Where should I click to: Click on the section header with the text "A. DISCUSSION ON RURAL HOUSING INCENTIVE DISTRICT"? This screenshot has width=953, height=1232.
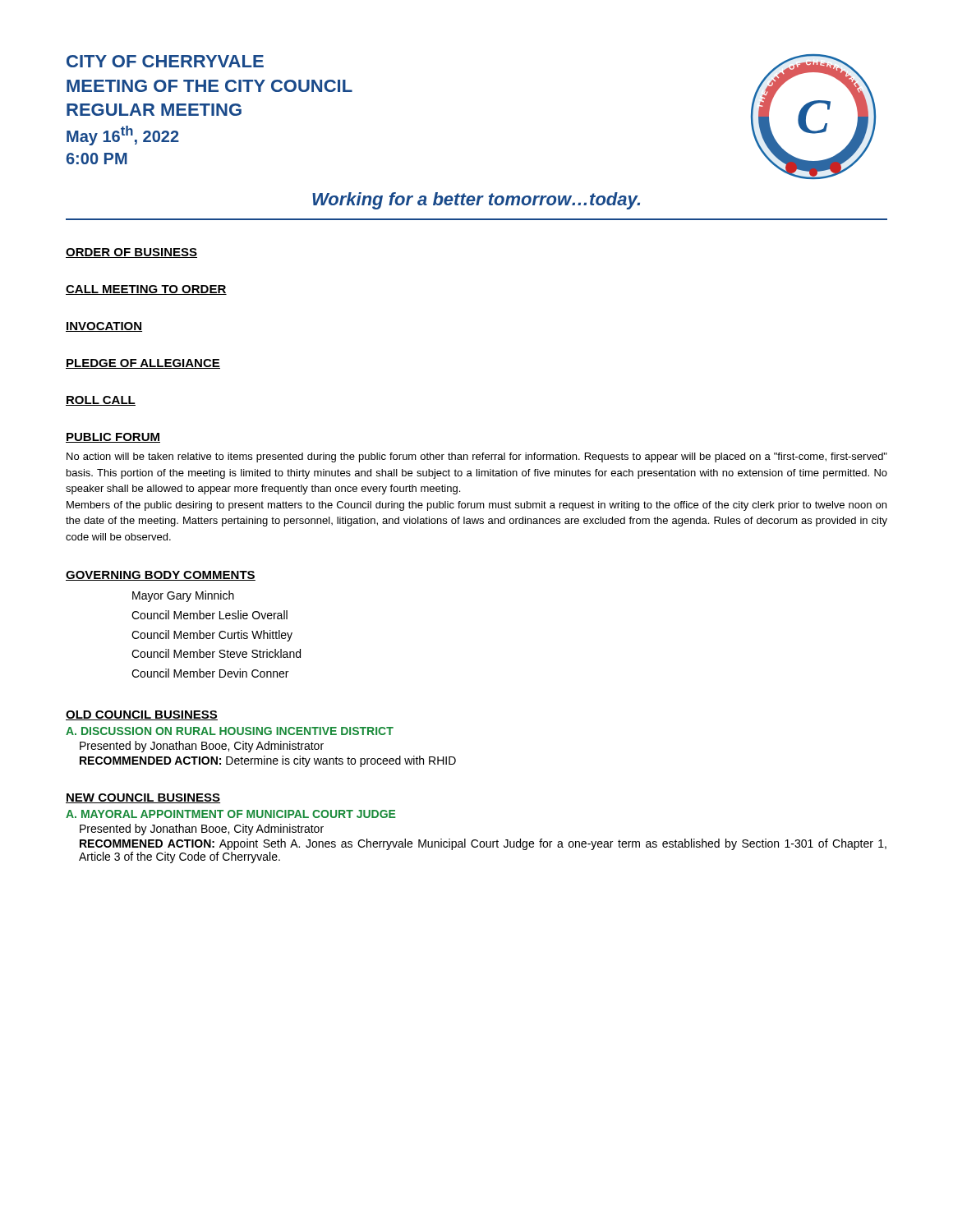[x=230, y=731]
